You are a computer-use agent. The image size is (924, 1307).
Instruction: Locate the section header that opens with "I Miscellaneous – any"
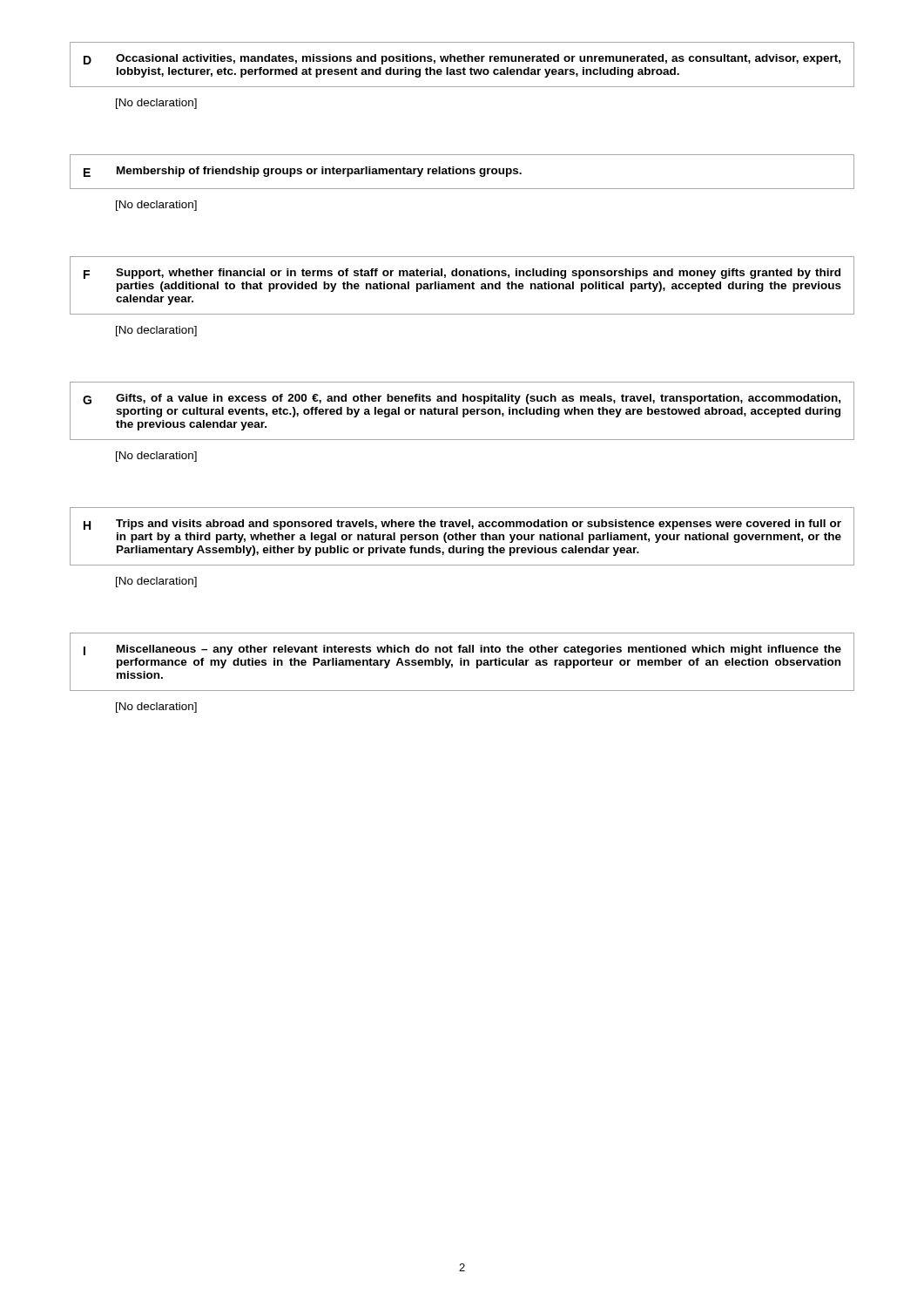click(462, 662)
